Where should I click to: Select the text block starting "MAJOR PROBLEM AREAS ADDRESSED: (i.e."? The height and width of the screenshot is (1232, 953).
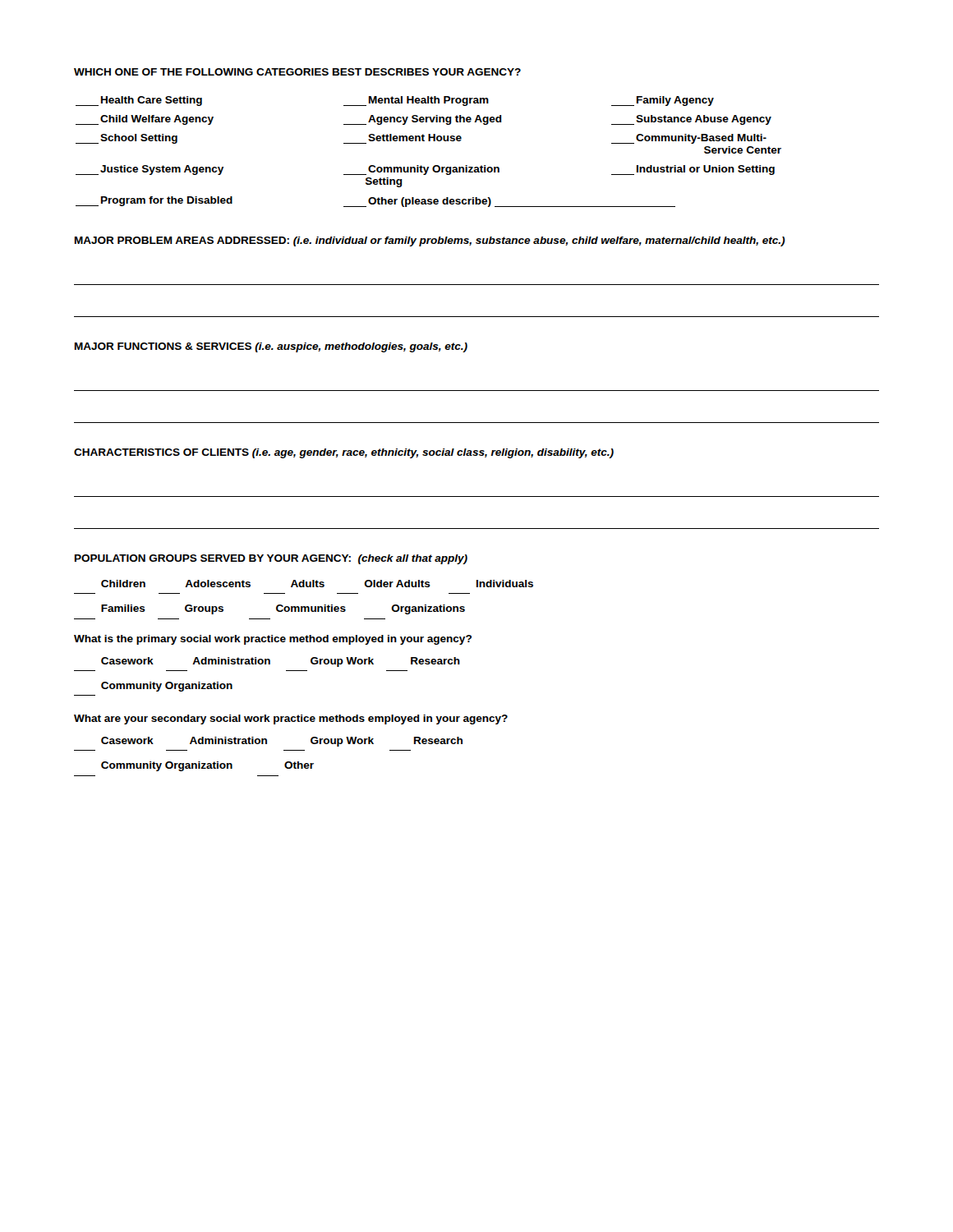(x=429, y=240)
